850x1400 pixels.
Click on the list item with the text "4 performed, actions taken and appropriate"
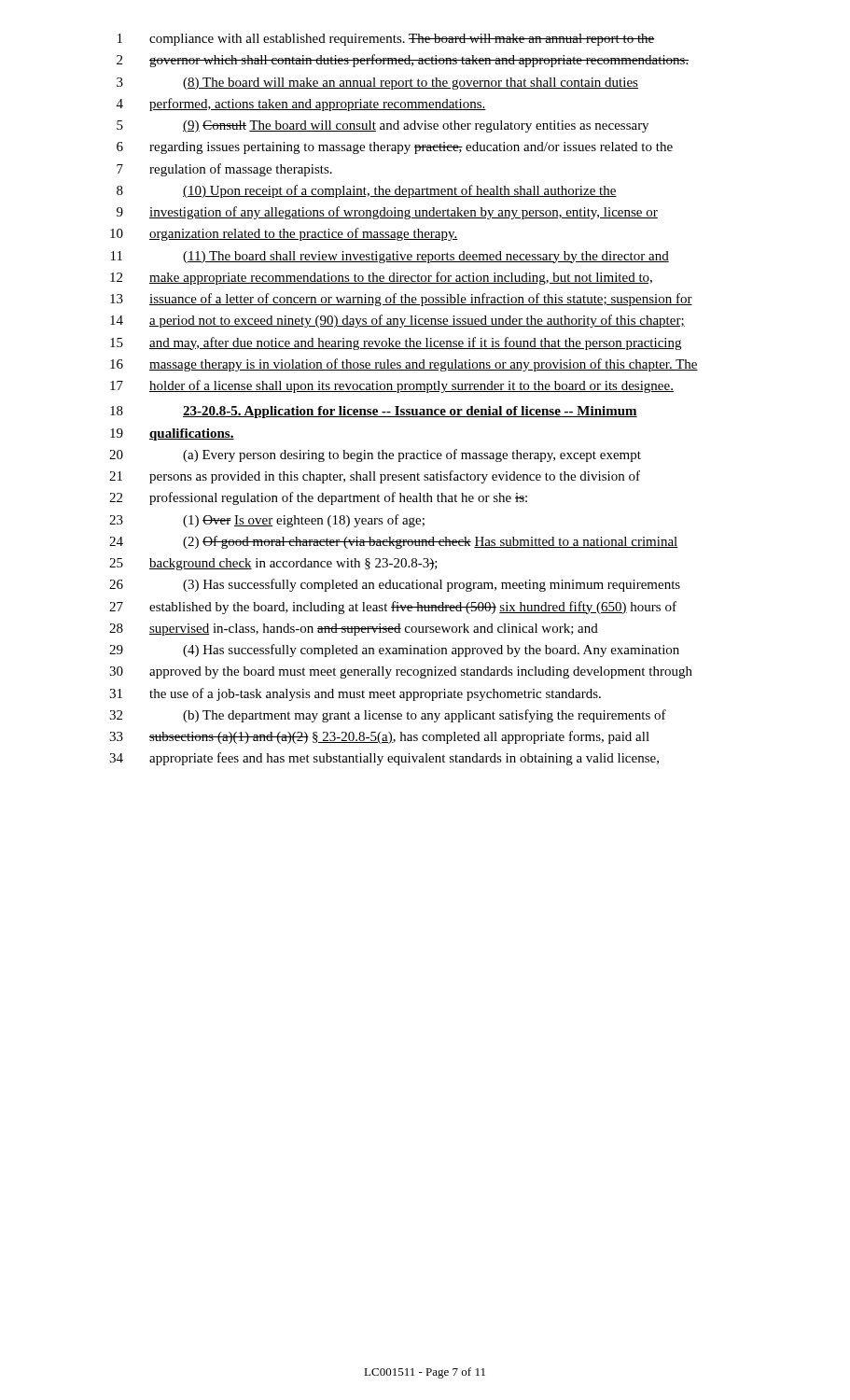[434, 104]
